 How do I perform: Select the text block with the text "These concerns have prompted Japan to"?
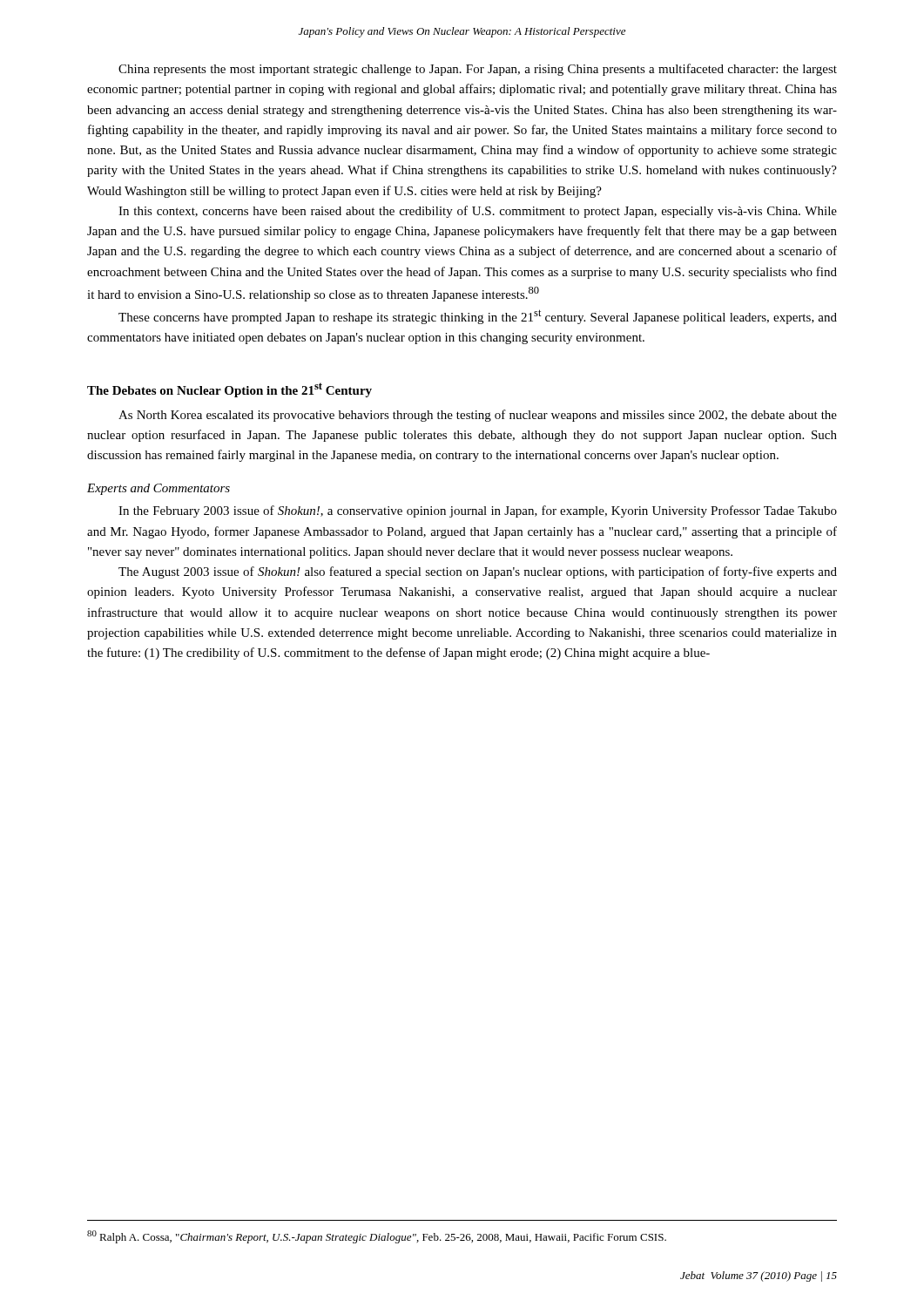(462, 326)
